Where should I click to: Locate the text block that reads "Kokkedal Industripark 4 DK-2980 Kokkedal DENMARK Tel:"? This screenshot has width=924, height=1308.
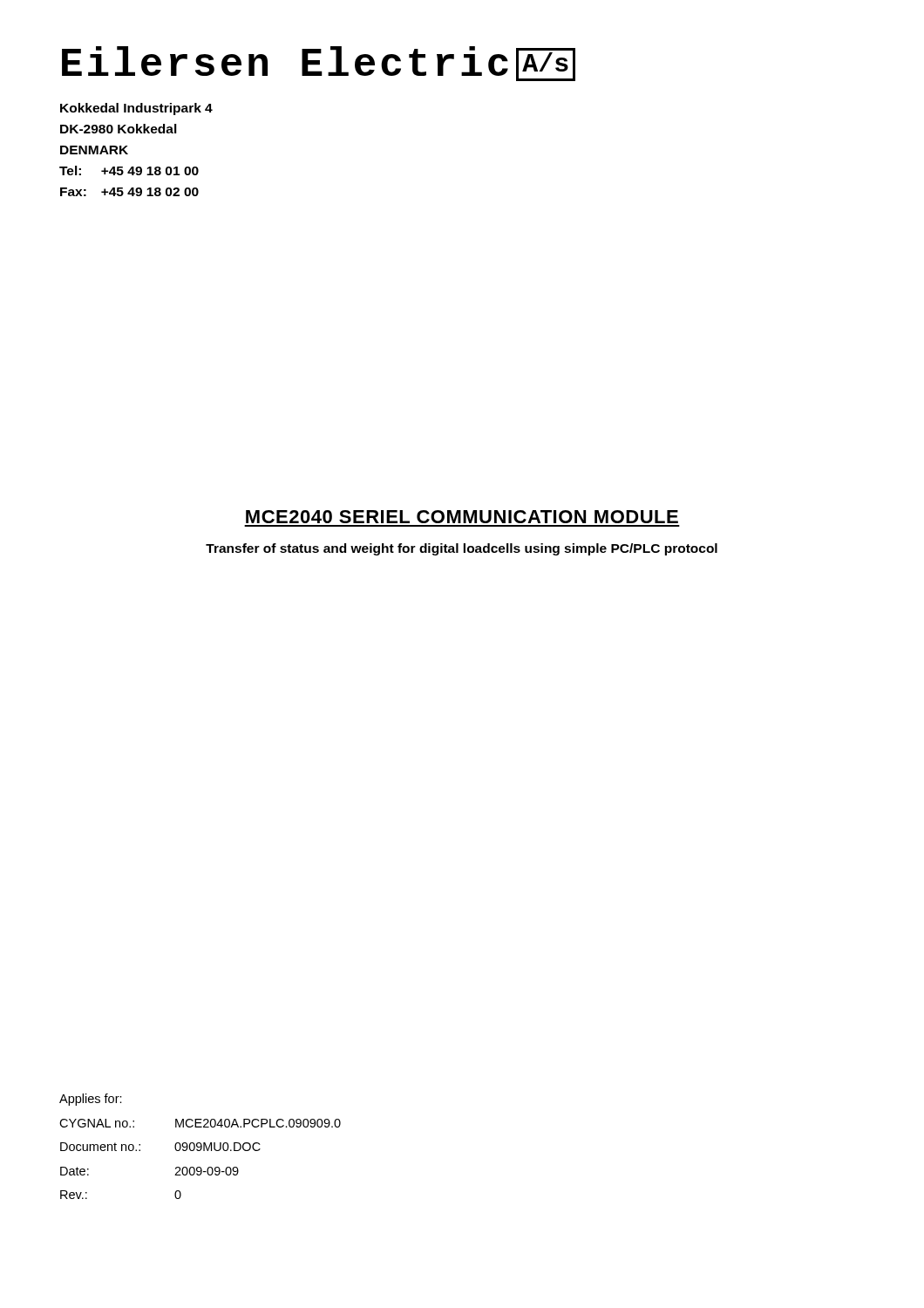click(x=136, y=150)
